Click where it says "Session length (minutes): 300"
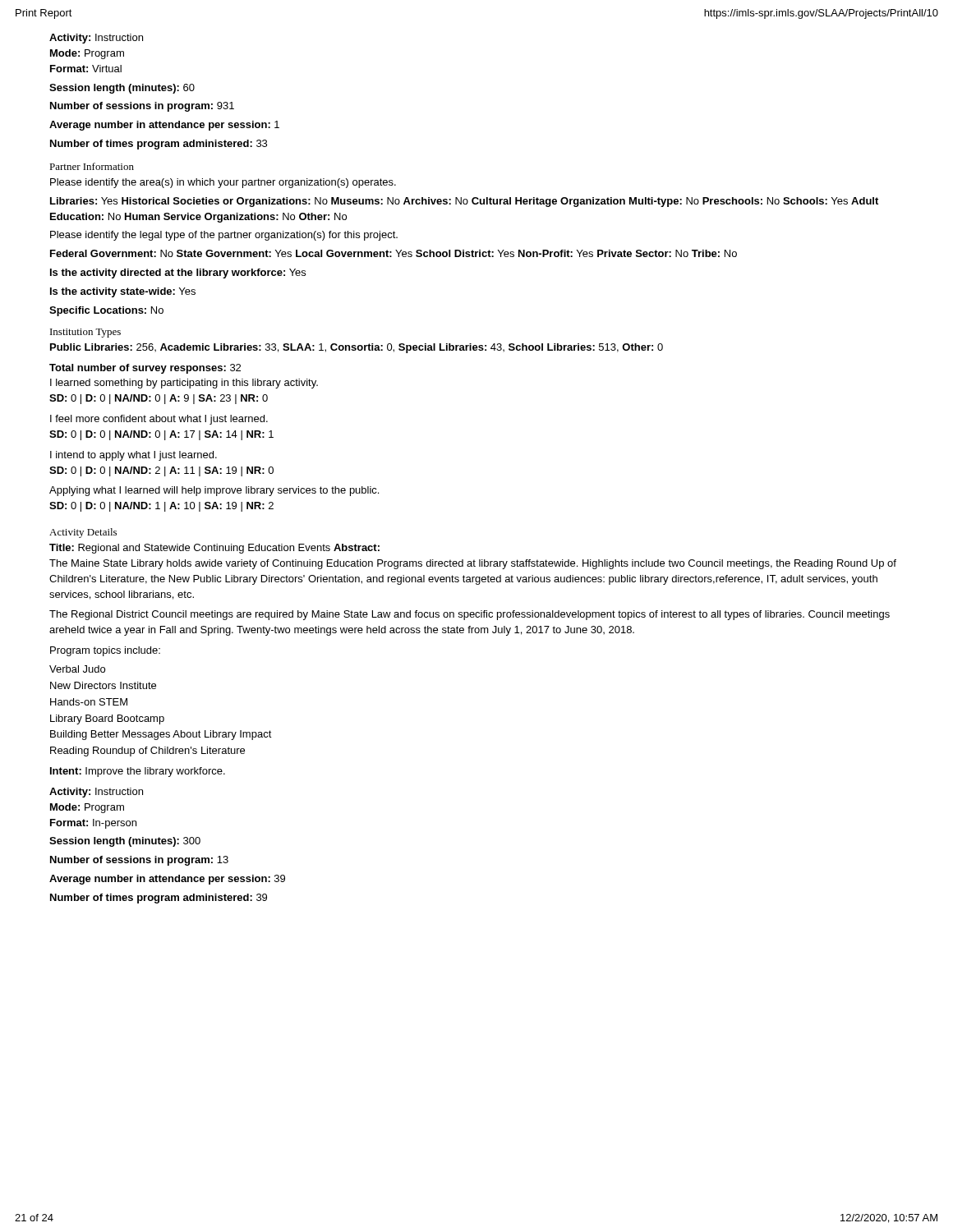 point(125,841)
